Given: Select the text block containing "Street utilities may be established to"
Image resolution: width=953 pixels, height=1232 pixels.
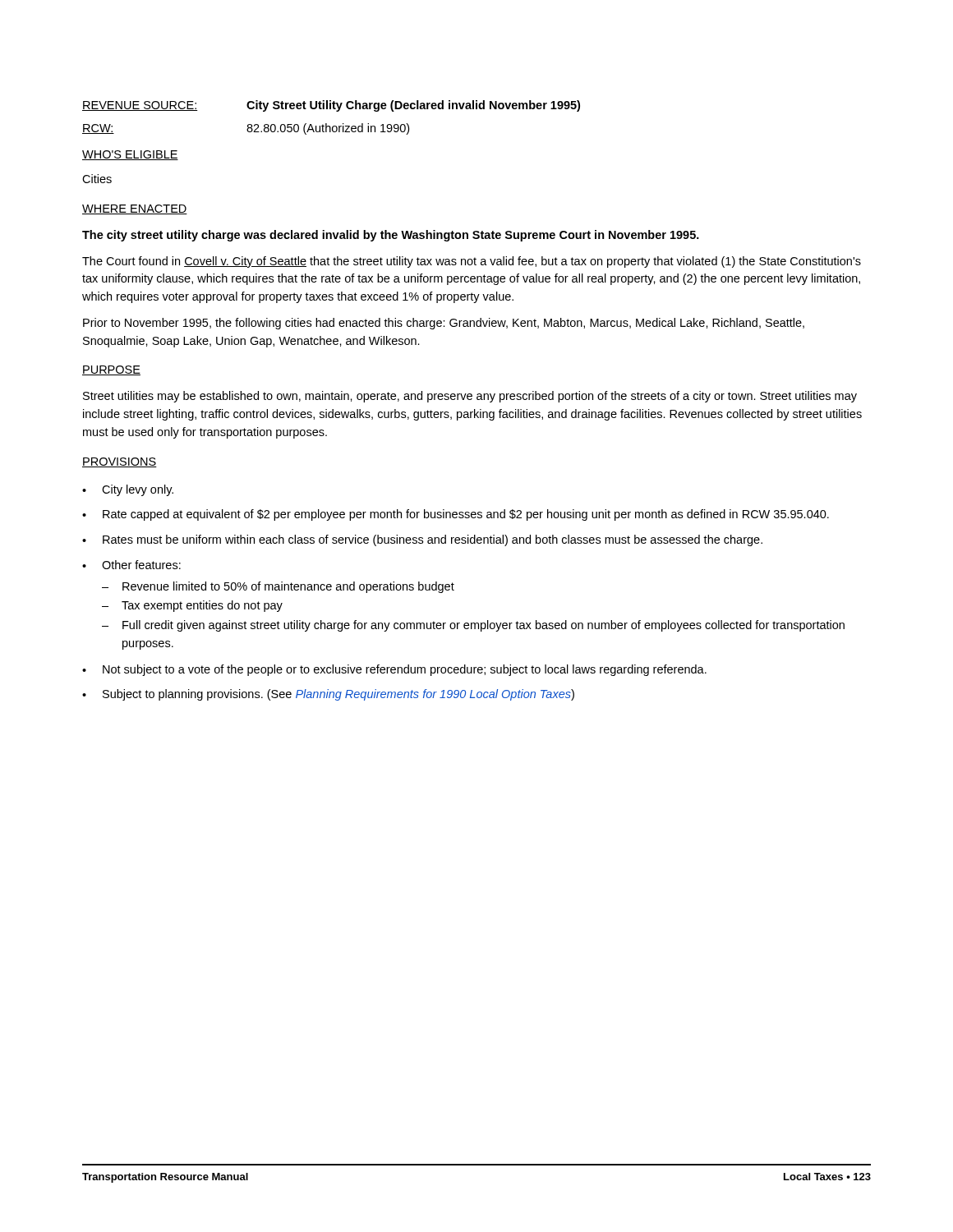Looking at the screenshot, I should (x=472, y=414).
